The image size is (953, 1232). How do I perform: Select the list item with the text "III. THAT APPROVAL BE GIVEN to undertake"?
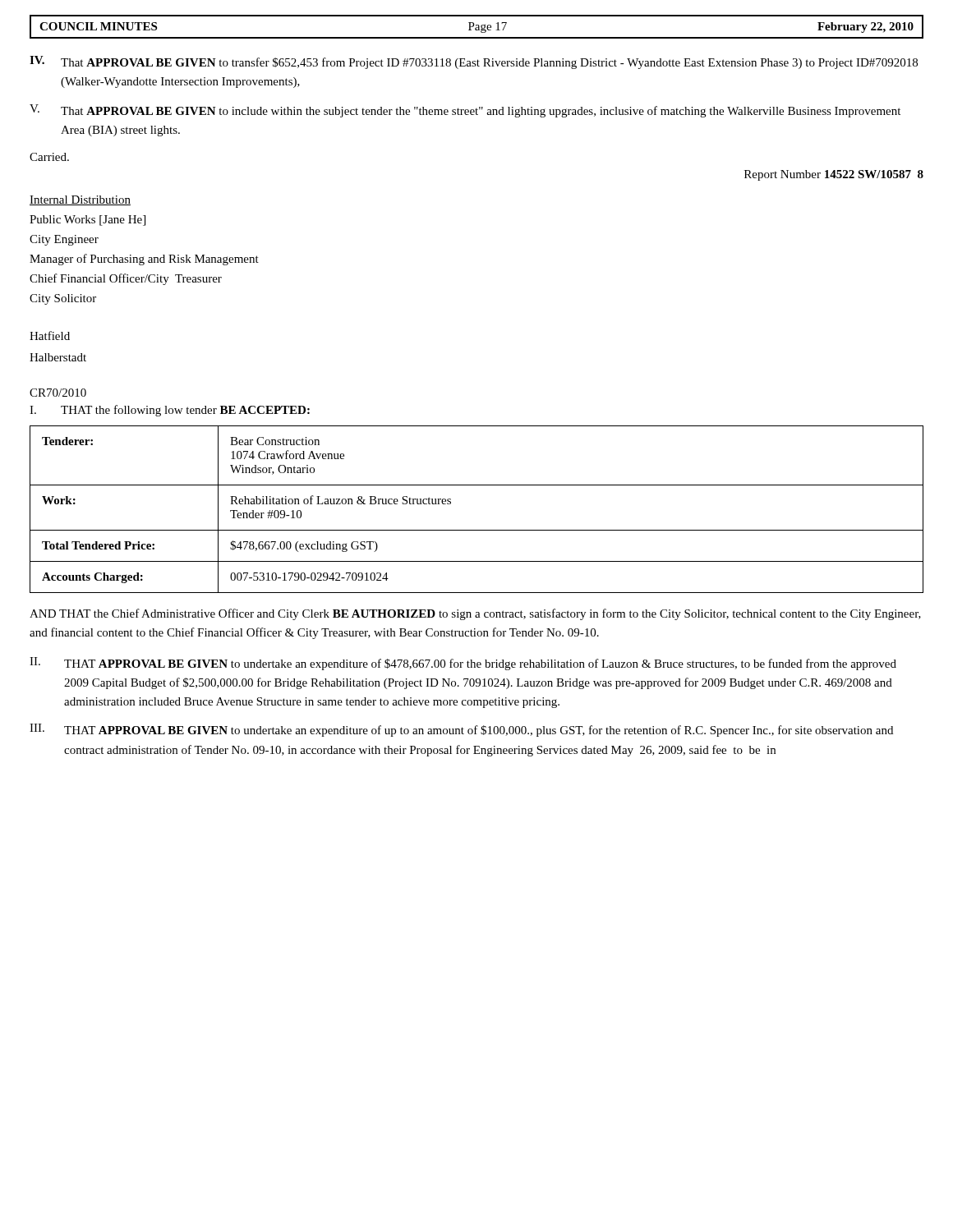[476, 740]
